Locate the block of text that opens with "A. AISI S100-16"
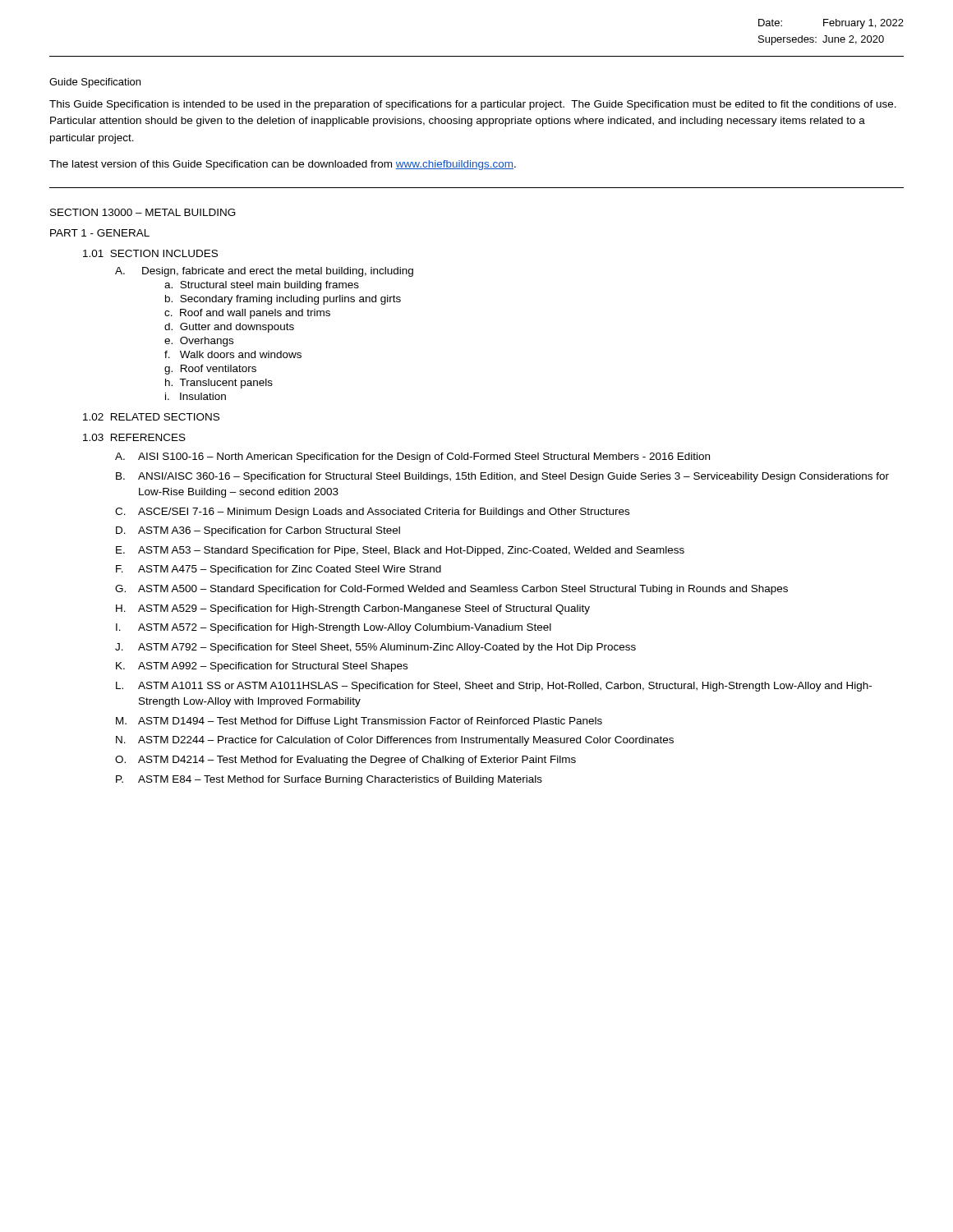The height and width of the screenshot is (1232, 953). pos(509,456)
